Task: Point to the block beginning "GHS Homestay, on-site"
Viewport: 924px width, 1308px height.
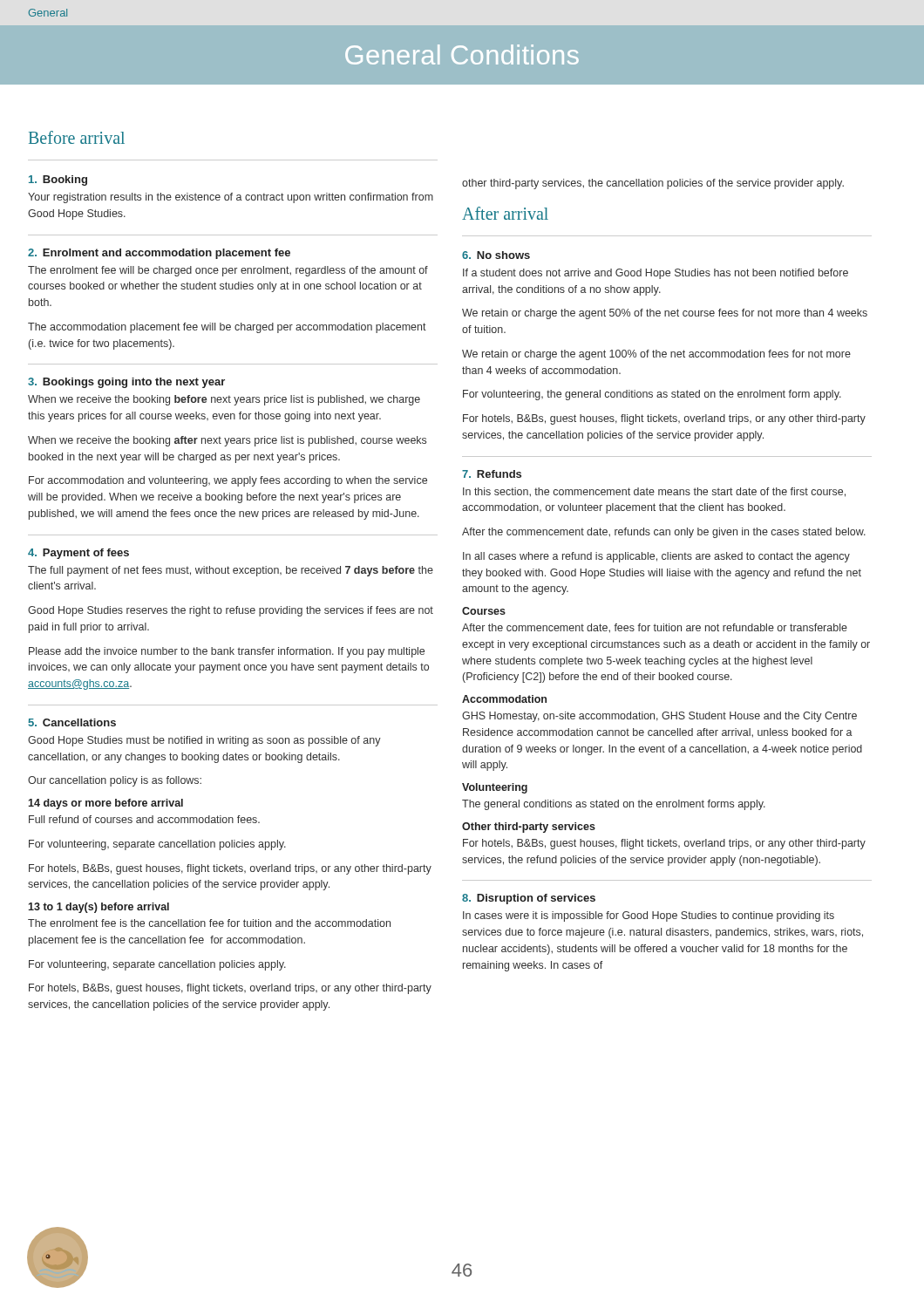Action: click(x=667, y=741)
